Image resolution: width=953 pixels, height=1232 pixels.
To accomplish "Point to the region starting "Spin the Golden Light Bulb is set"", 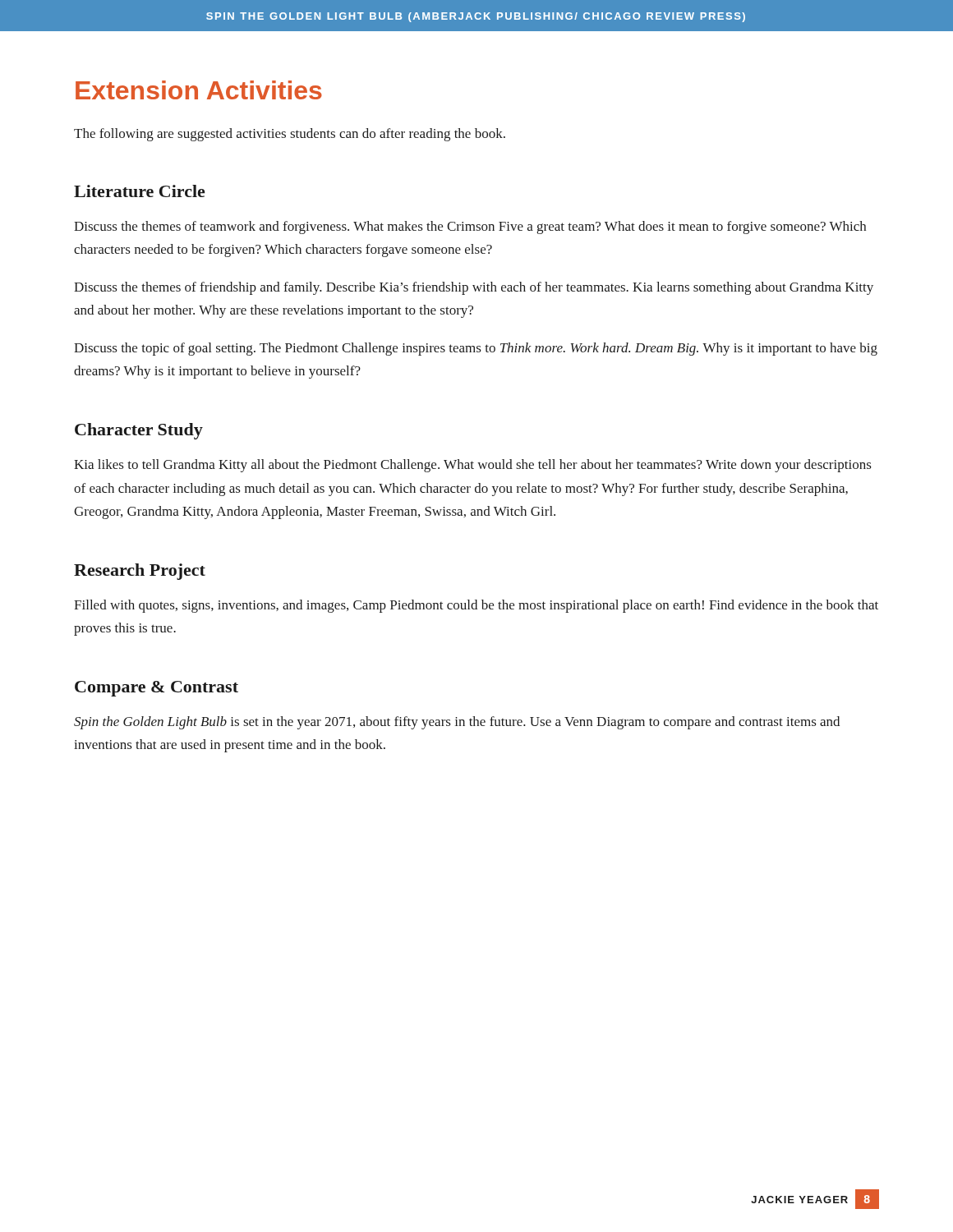I will 457,733.
